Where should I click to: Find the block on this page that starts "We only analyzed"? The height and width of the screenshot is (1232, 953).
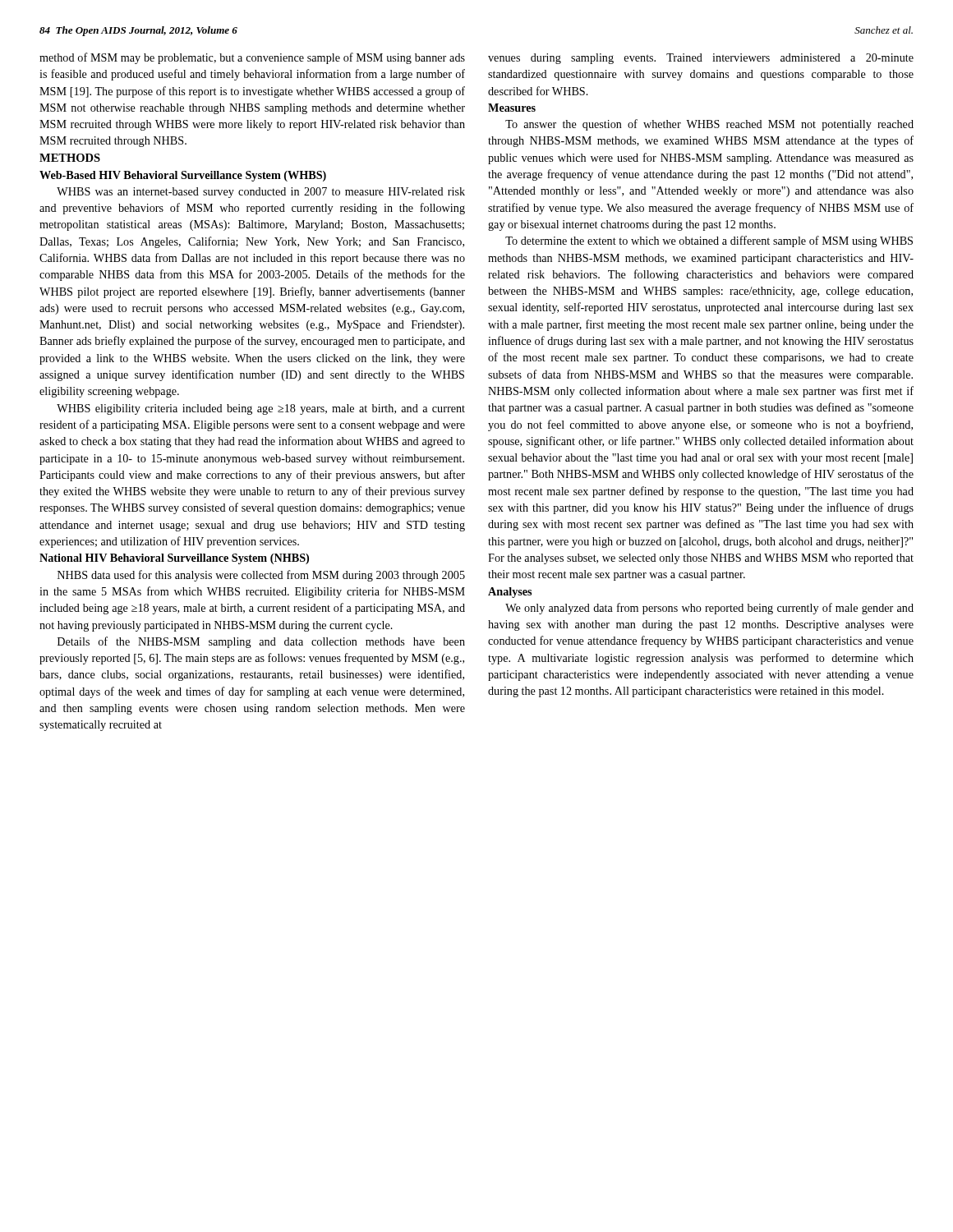[701, 649]
